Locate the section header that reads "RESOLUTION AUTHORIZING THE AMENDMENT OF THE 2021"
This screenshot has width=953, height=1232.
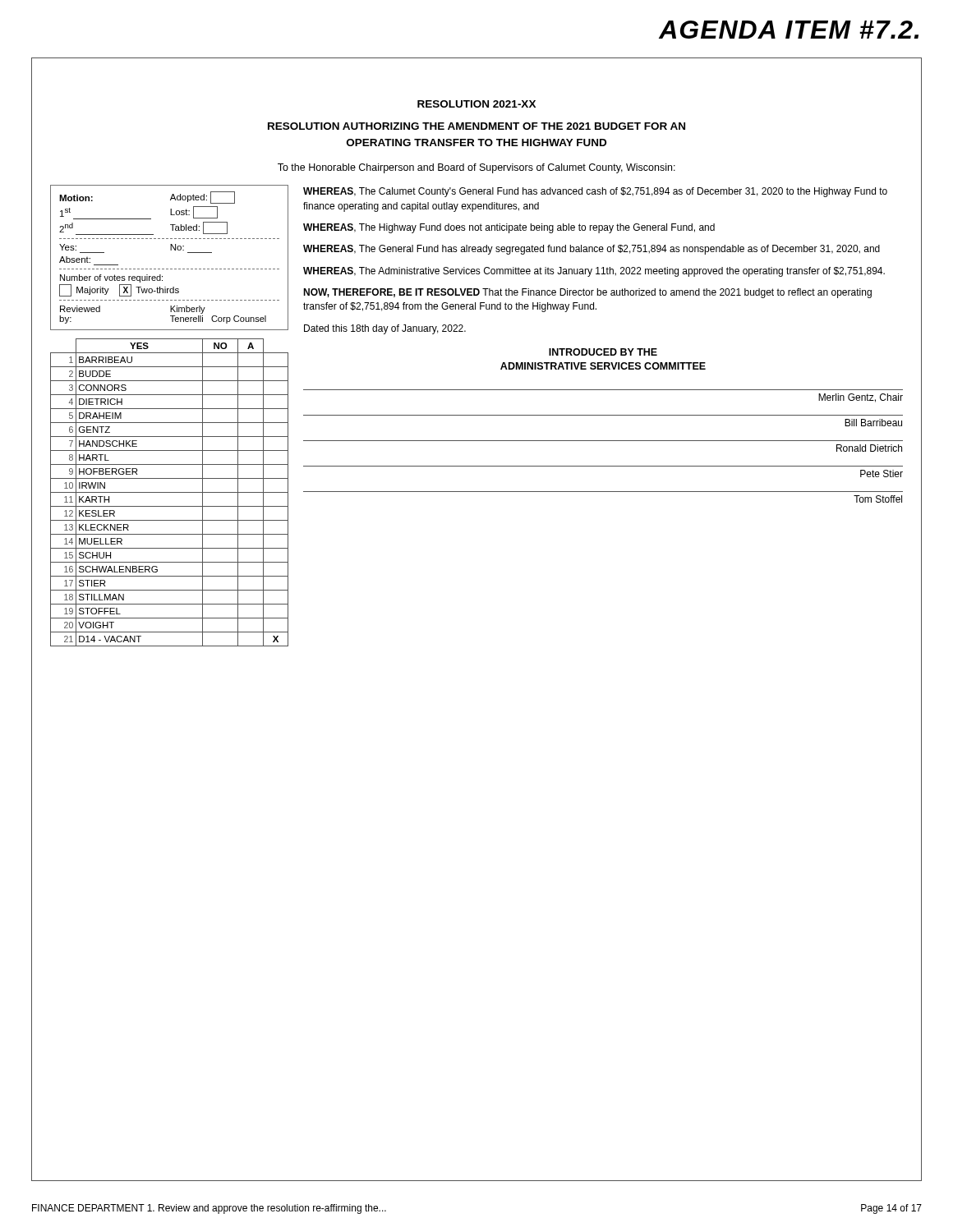[476, 134]
